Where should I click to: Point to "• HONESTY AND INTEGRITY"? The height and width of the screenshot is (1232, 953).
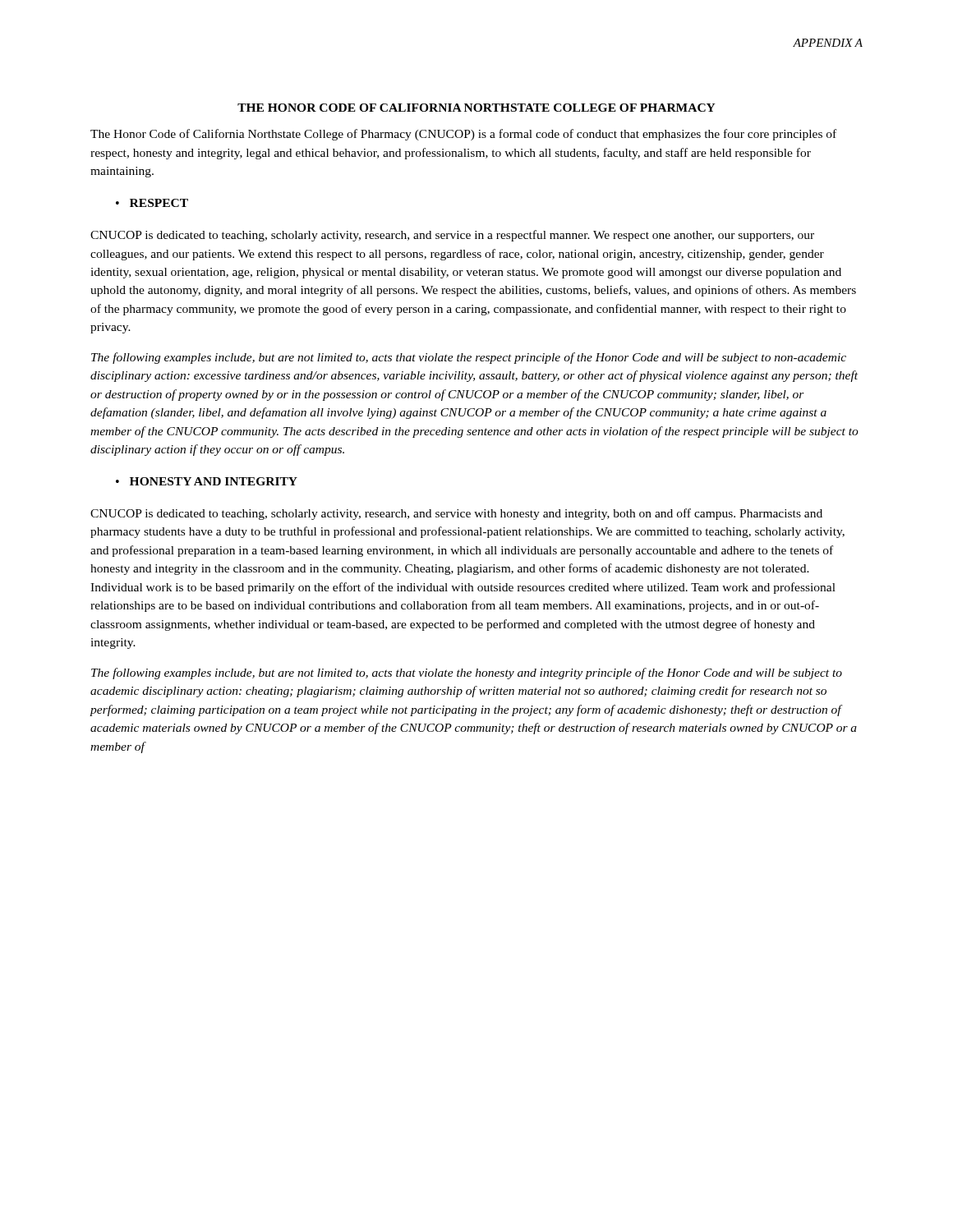206,482
